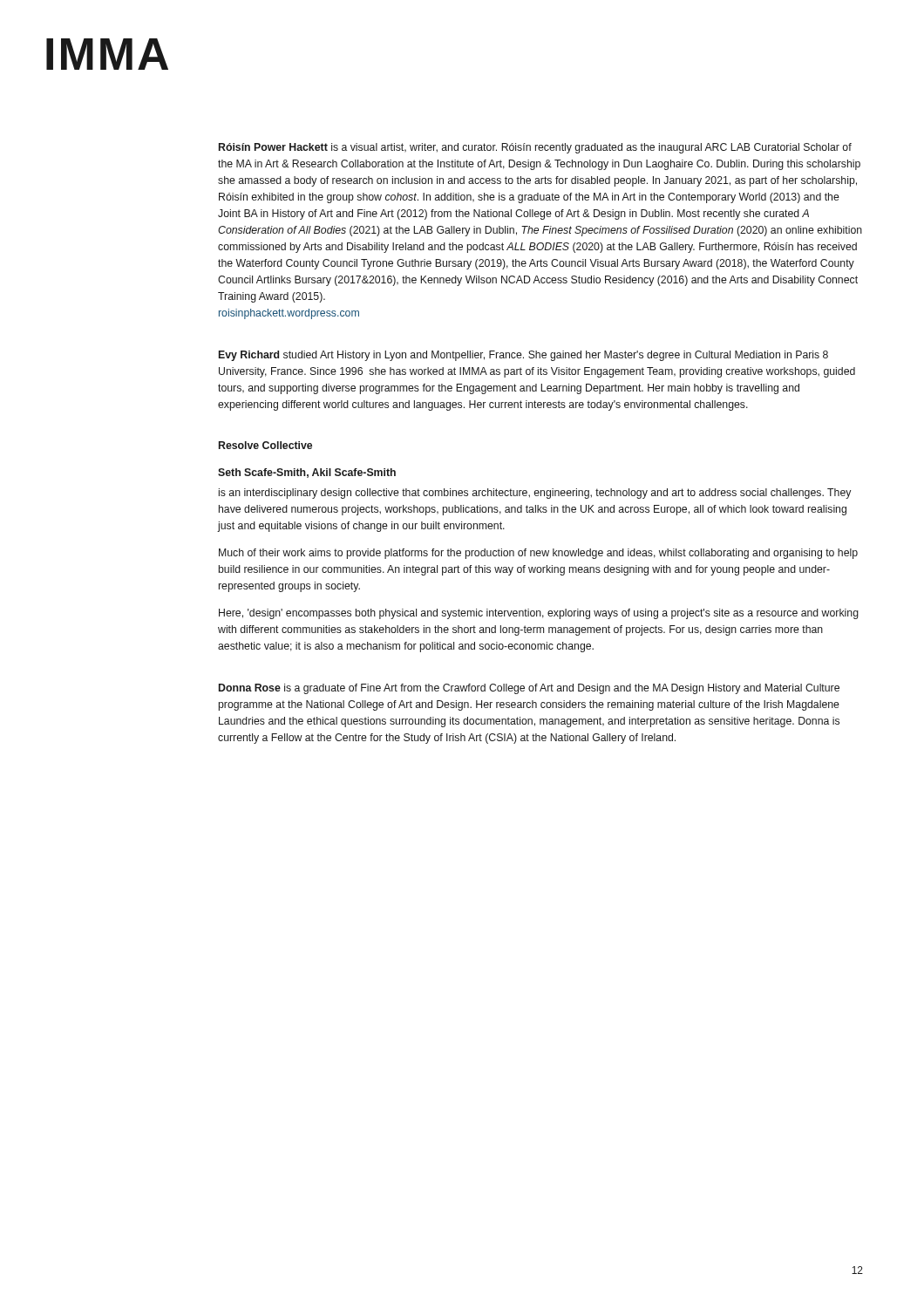
Task: Navigate to the text block starting "Róisín Power Hackett is a visual artist, writer,"
Action: [540, 231]
